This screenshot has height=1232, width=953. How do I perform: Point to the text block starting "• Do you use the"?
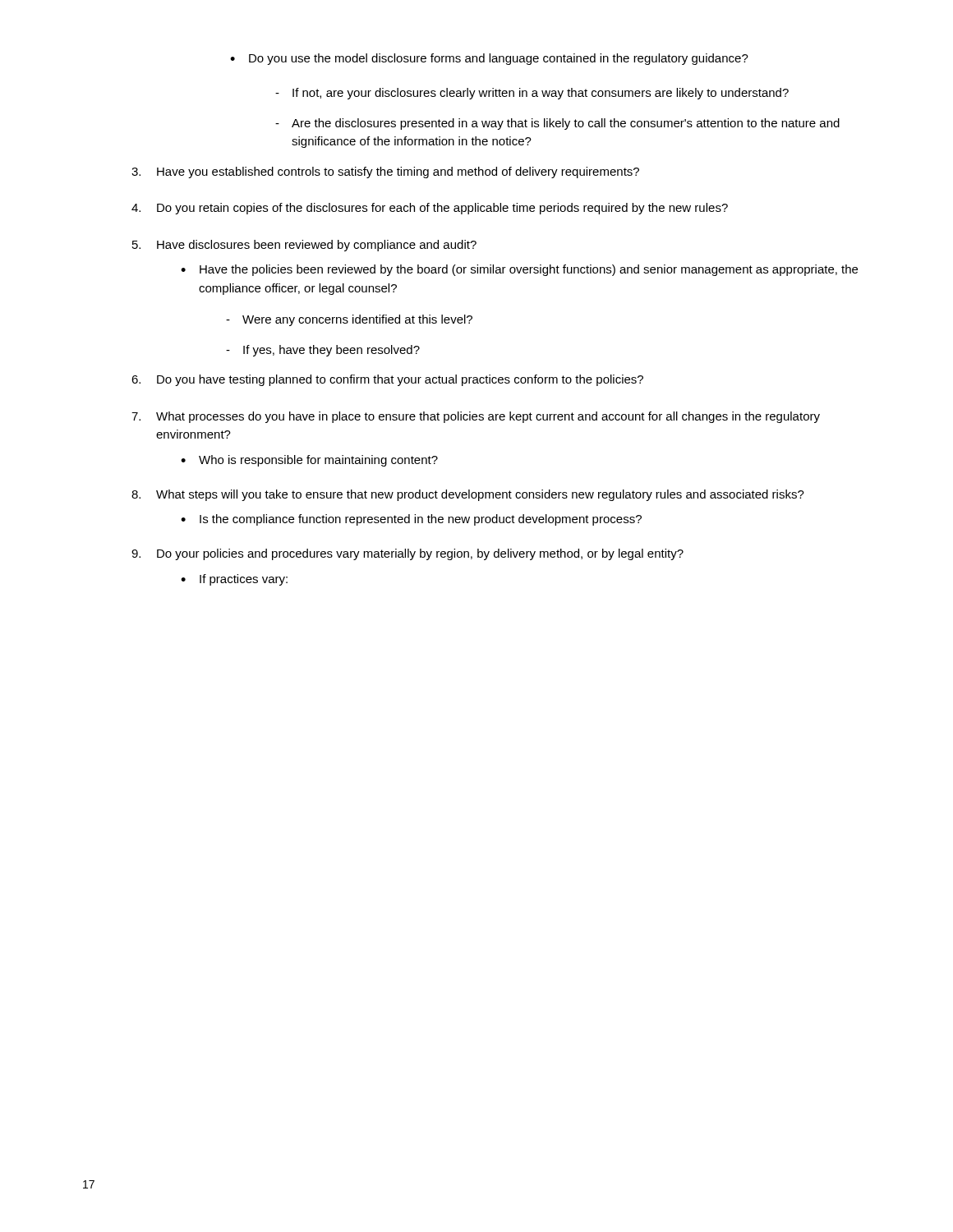550,60
